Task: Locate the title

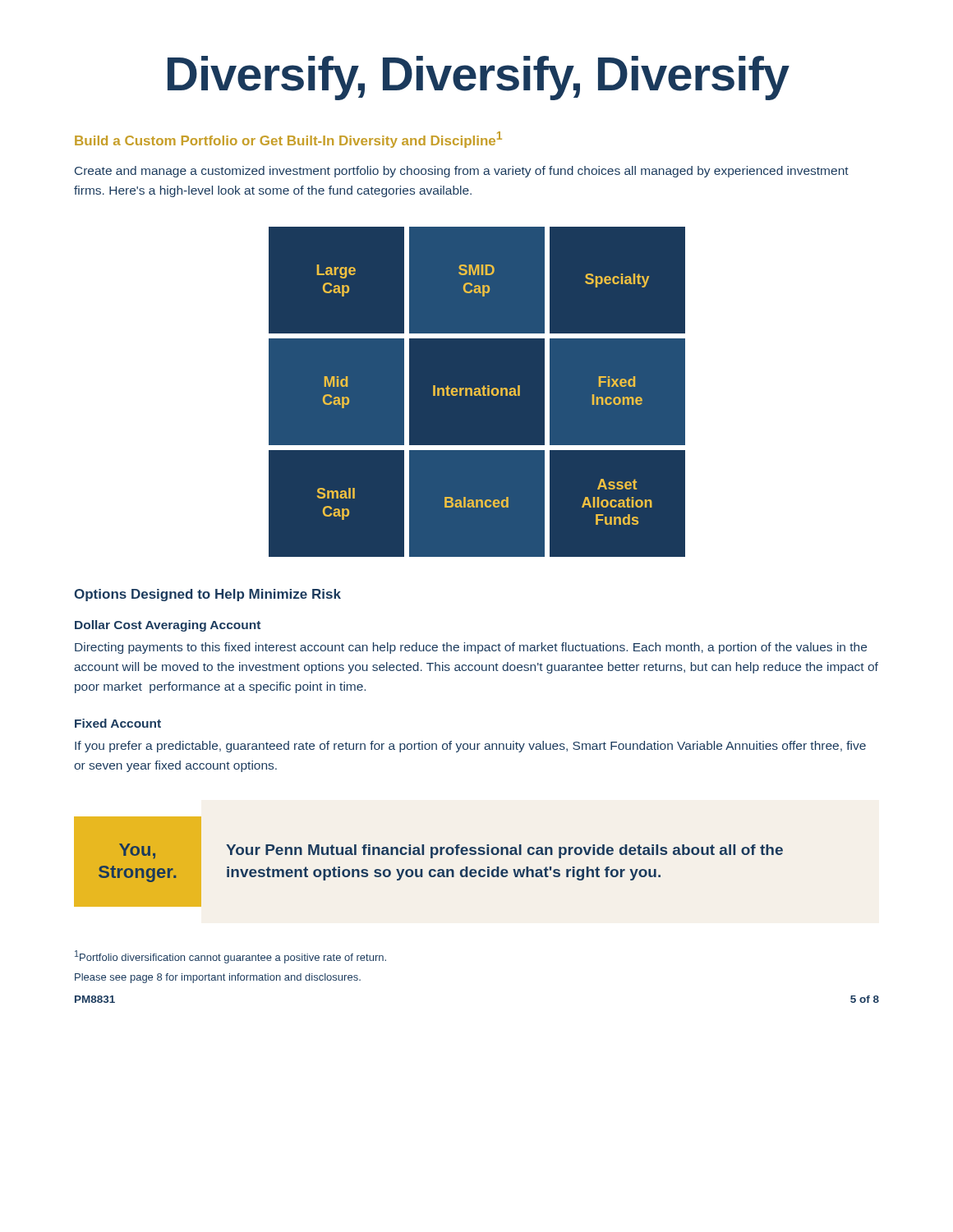Action: [x=476, y=74]
